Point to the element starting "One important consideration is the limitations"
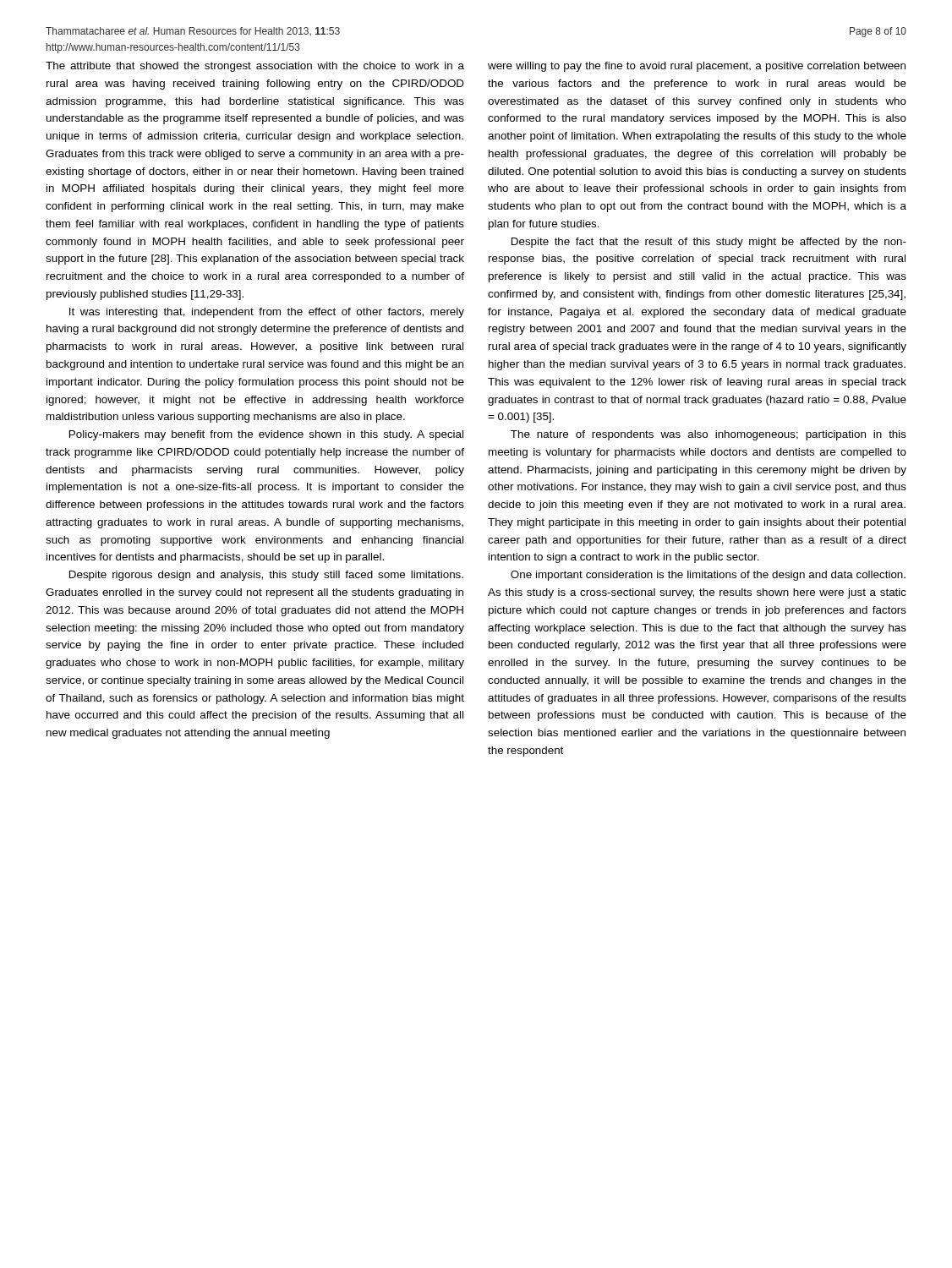Viewport: 952px width, 1268px height. click(x=697, y=663)
